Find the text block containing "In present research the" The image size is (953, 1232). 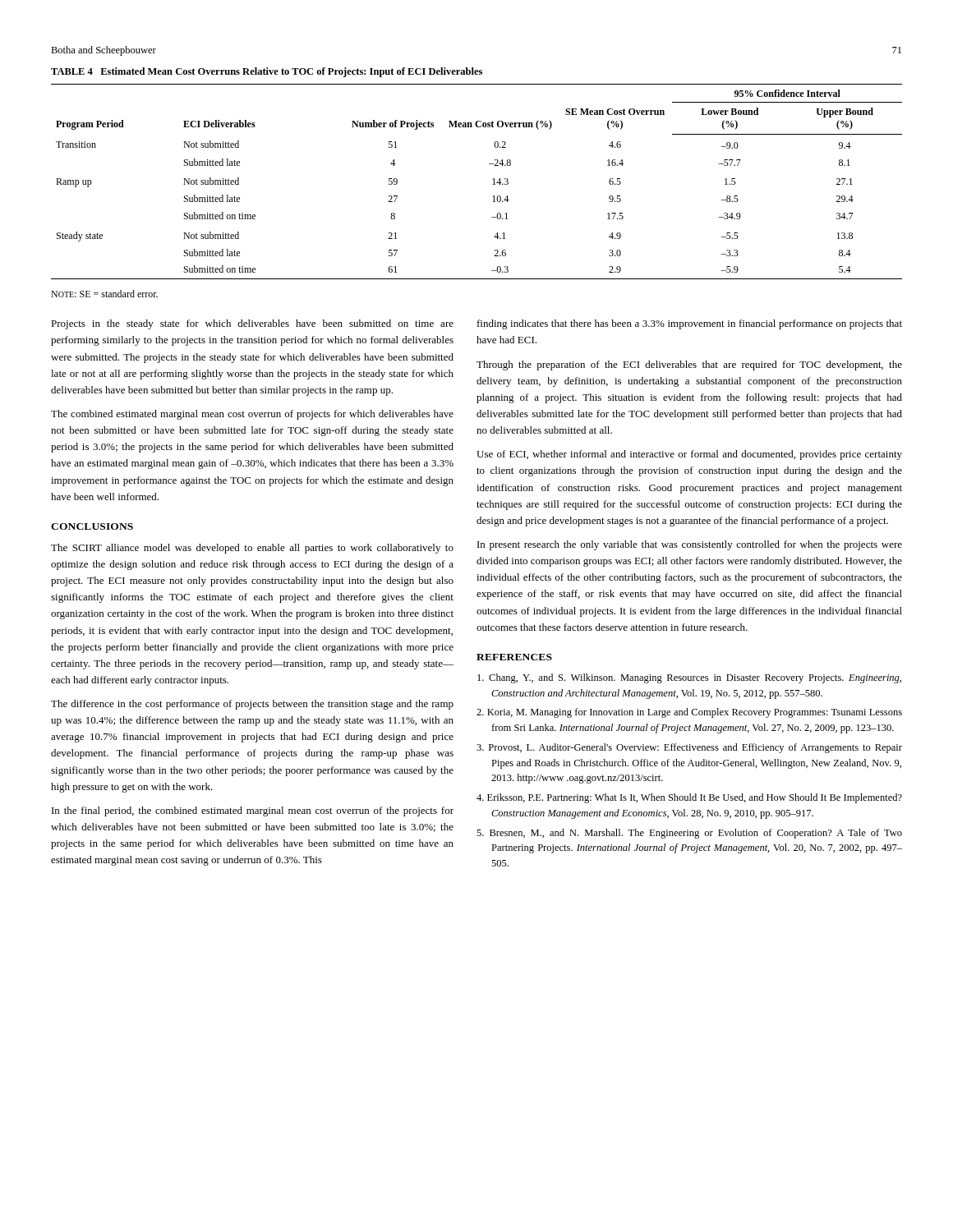[689, 585]
